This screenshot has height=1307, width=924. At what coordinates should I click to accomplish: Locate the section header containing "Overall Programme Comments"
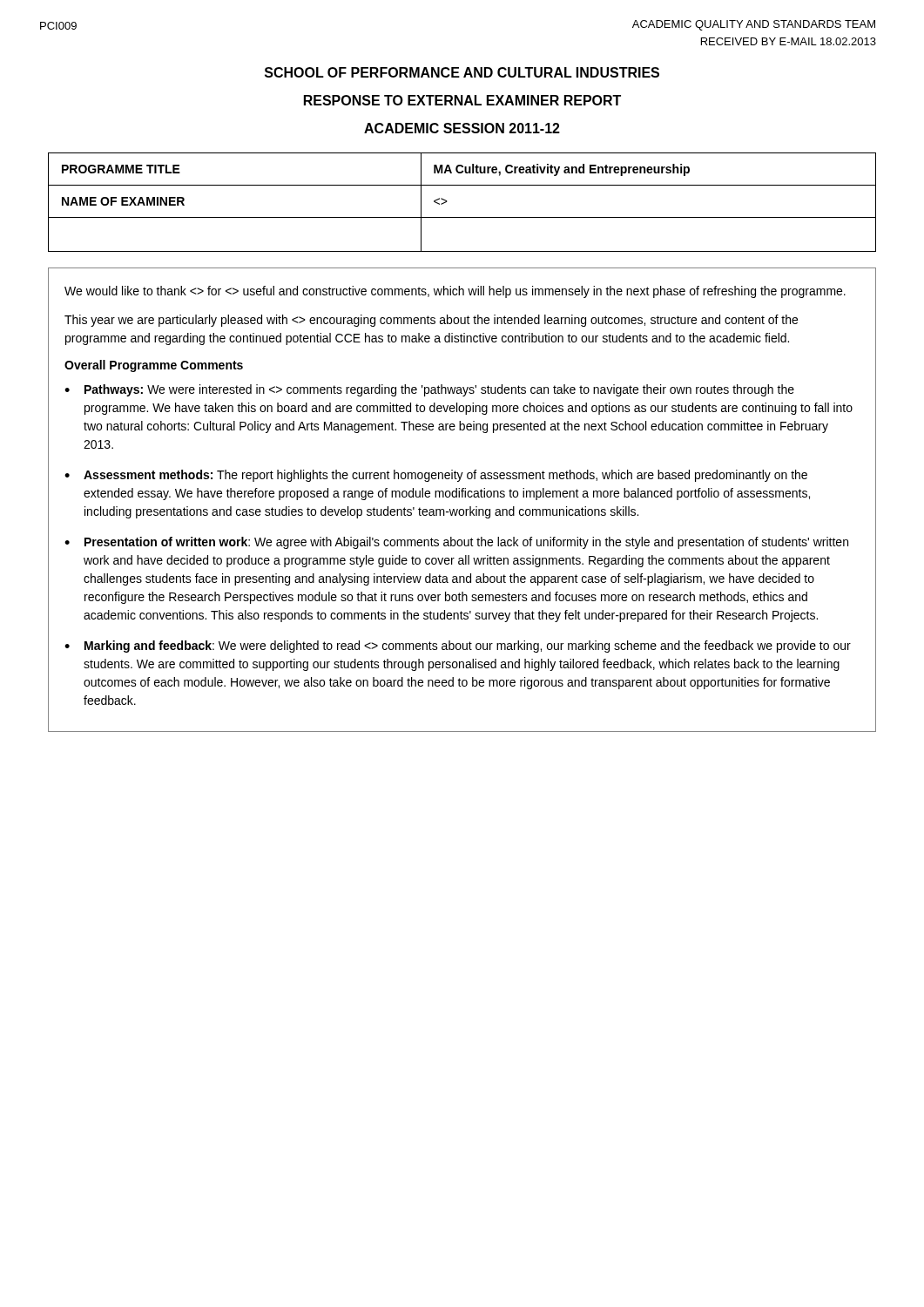coord(154,365)
